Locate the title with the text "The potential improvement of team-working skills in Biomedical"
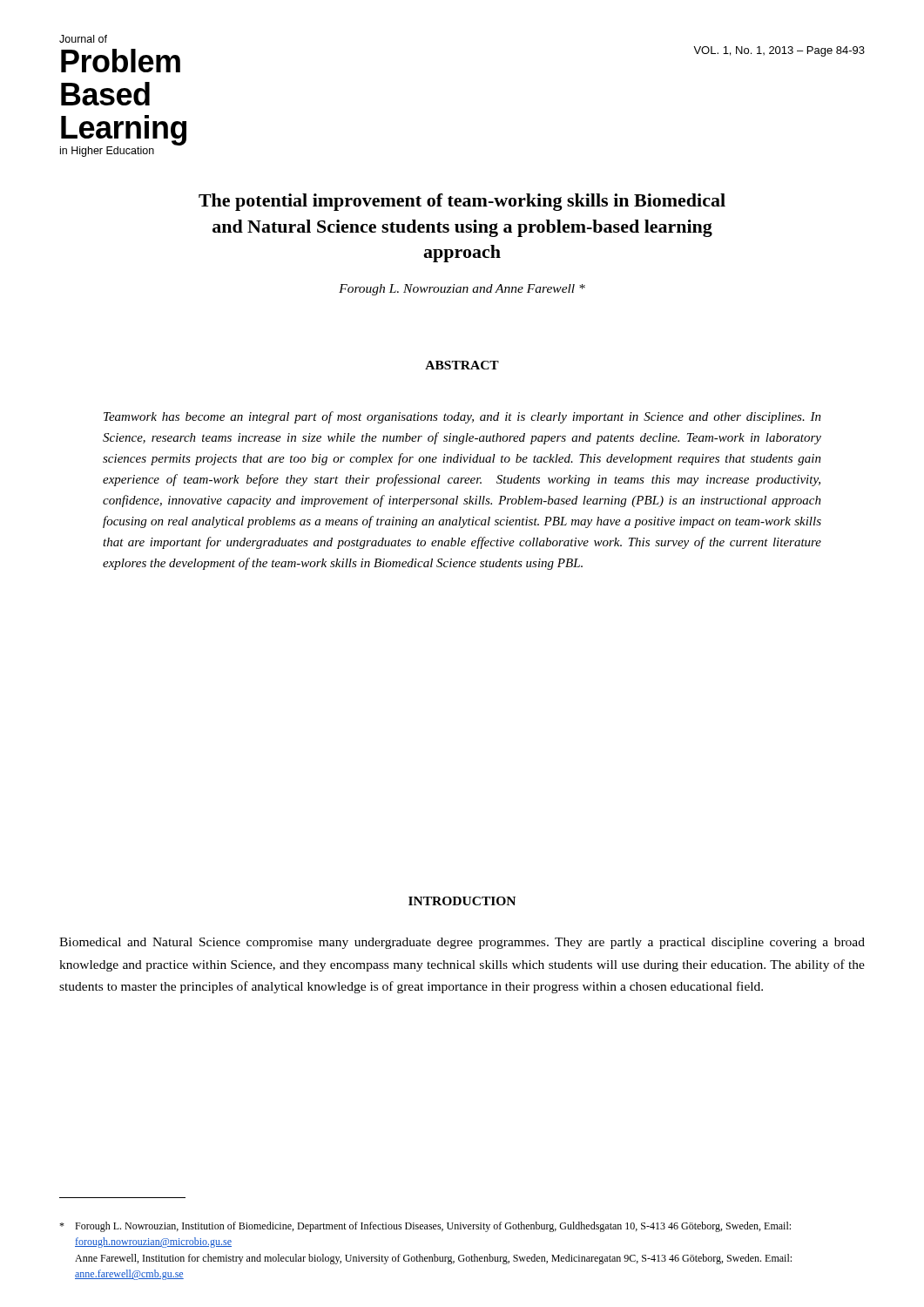 coord(462,242)
